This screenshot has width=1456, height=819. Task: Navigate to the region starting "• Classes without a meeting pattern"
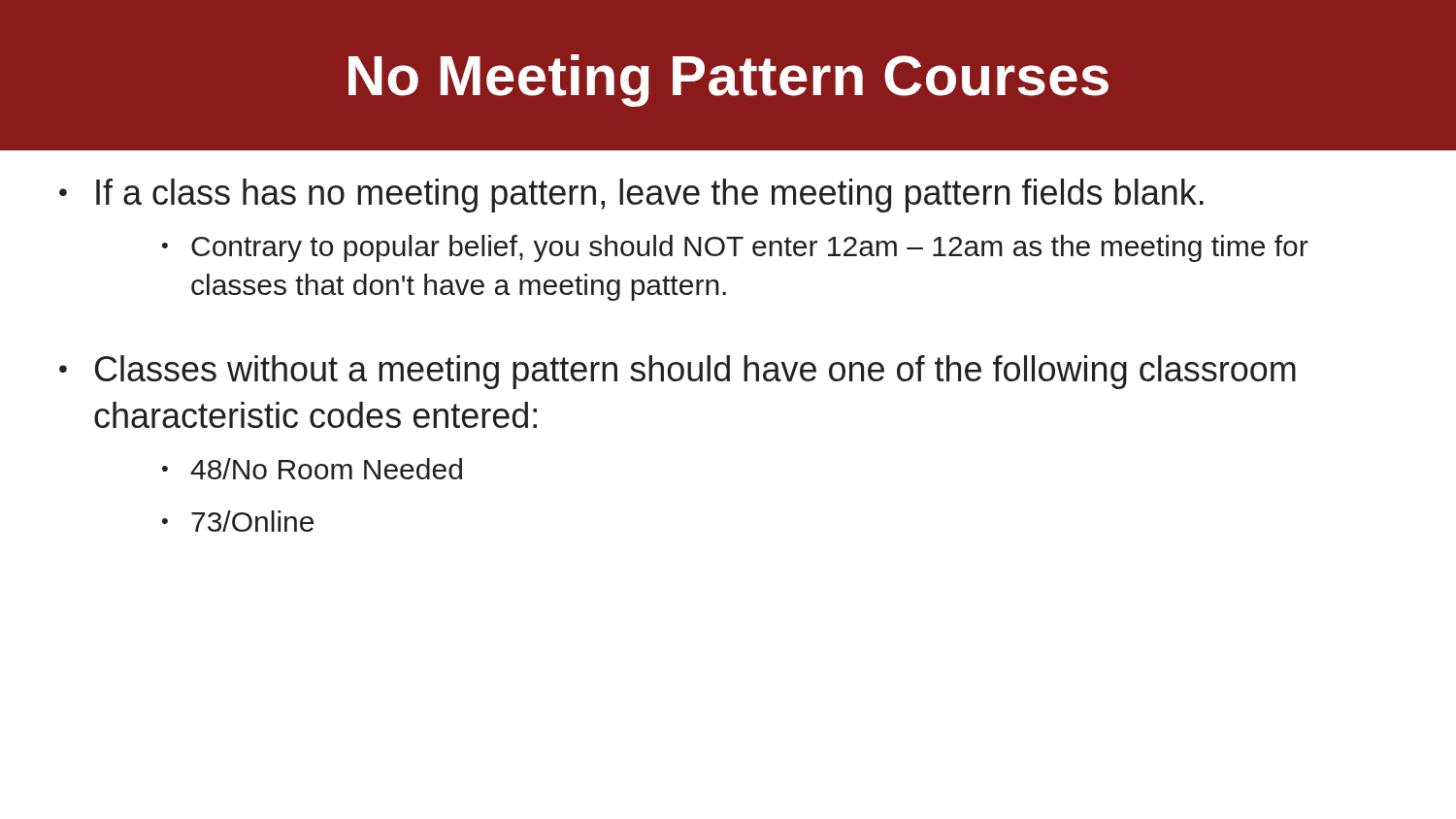pyautogui.click(x=678, y=372)
